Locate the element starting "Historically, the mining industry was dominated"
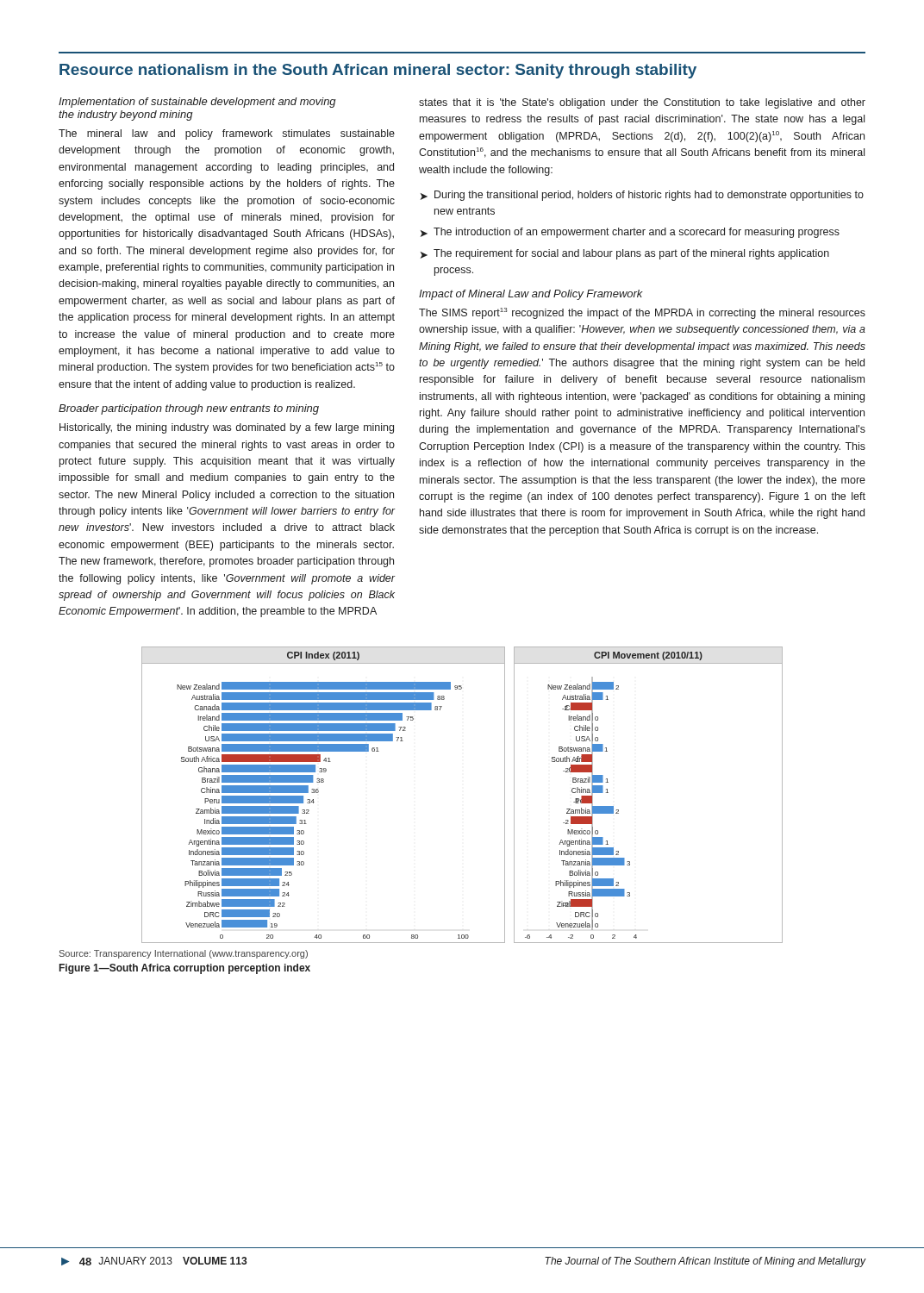The height and width of the screenshot is (1293, 924). [227, 520]
